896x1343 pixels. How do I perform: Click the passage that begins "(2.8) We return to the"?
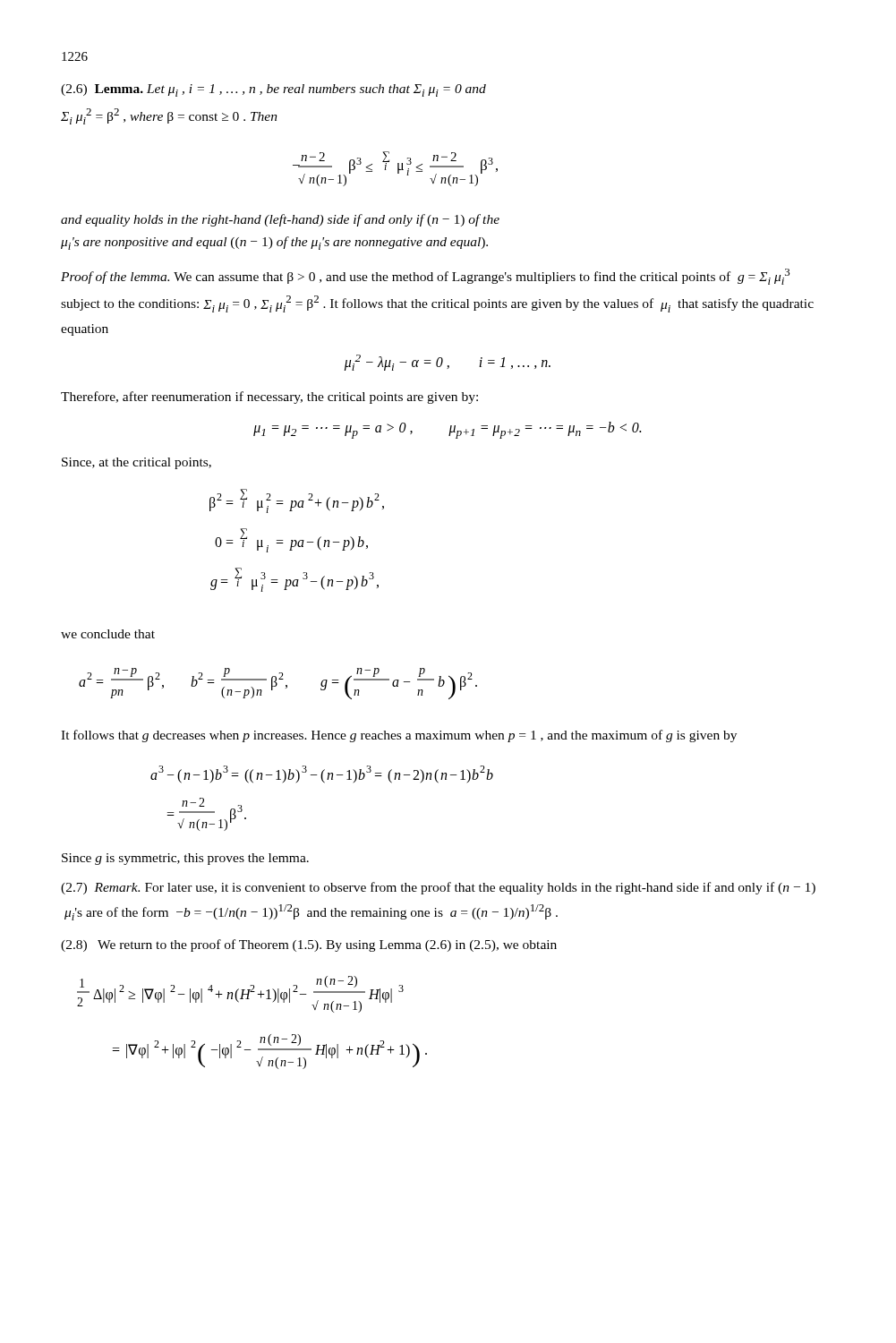pyautogui.click(x=309, y=944)
